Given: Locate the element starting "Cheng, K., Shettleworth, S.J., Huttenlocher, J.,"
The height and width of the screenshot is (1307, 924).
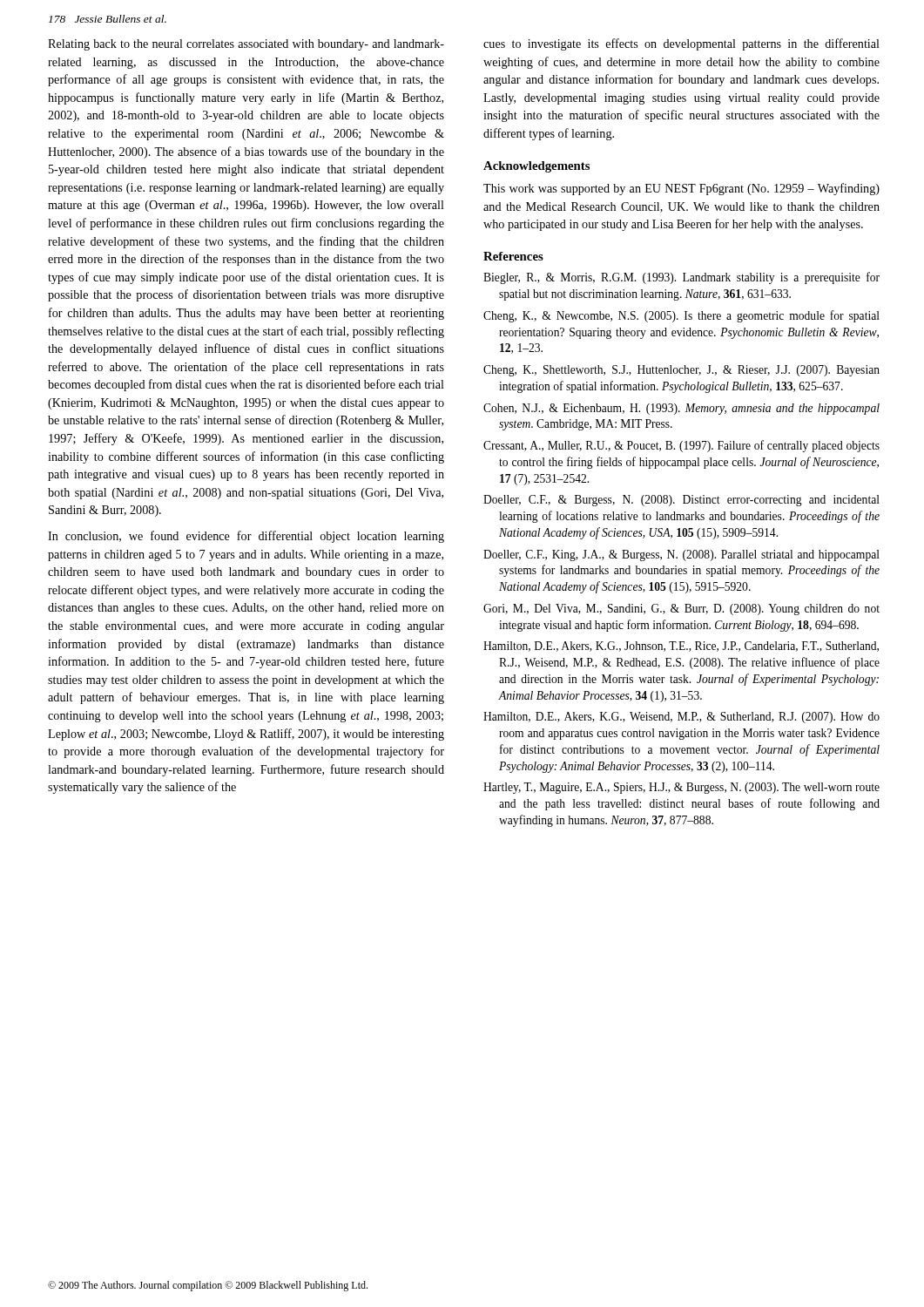Looking at the screenshot, I should pos(681,378).
